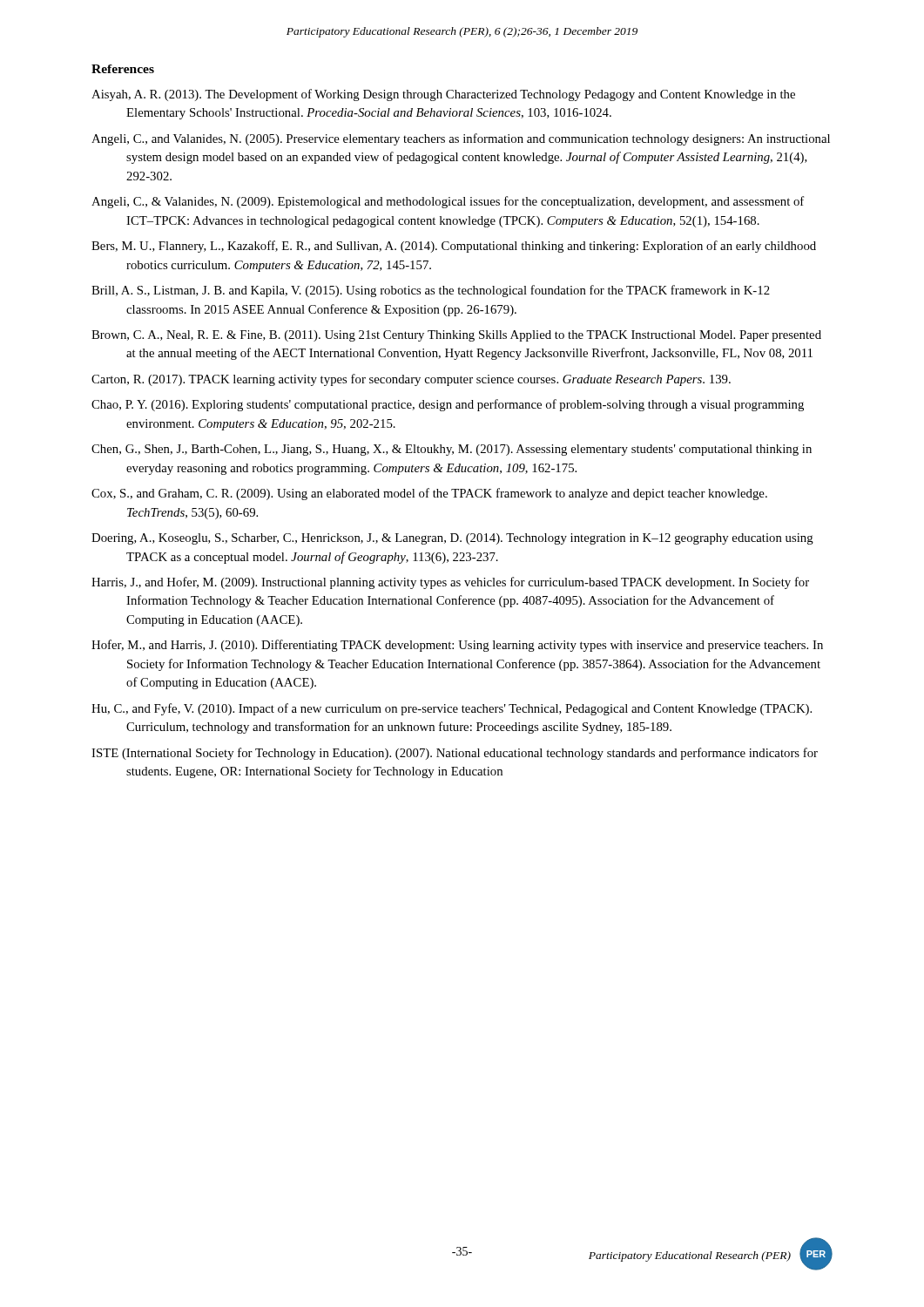Where is the passage that starts "Hofer, M., and Harris, J. (2010). Differentiating TPACK"?
The width and height of the screenshot is (924, 1307).
click(457, 664)
